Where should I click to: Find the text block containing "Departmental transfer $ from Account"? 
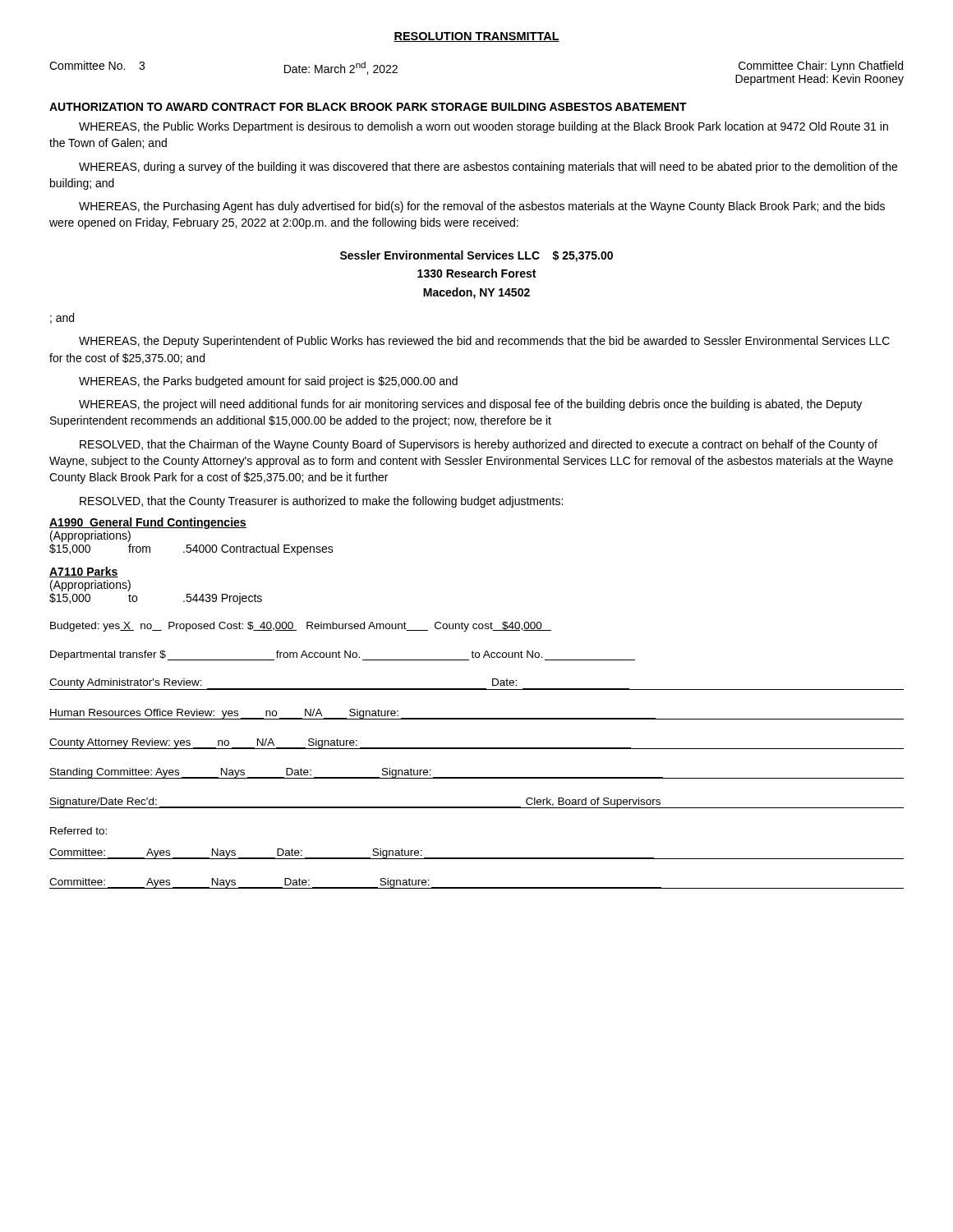click(x=476, y=651)
